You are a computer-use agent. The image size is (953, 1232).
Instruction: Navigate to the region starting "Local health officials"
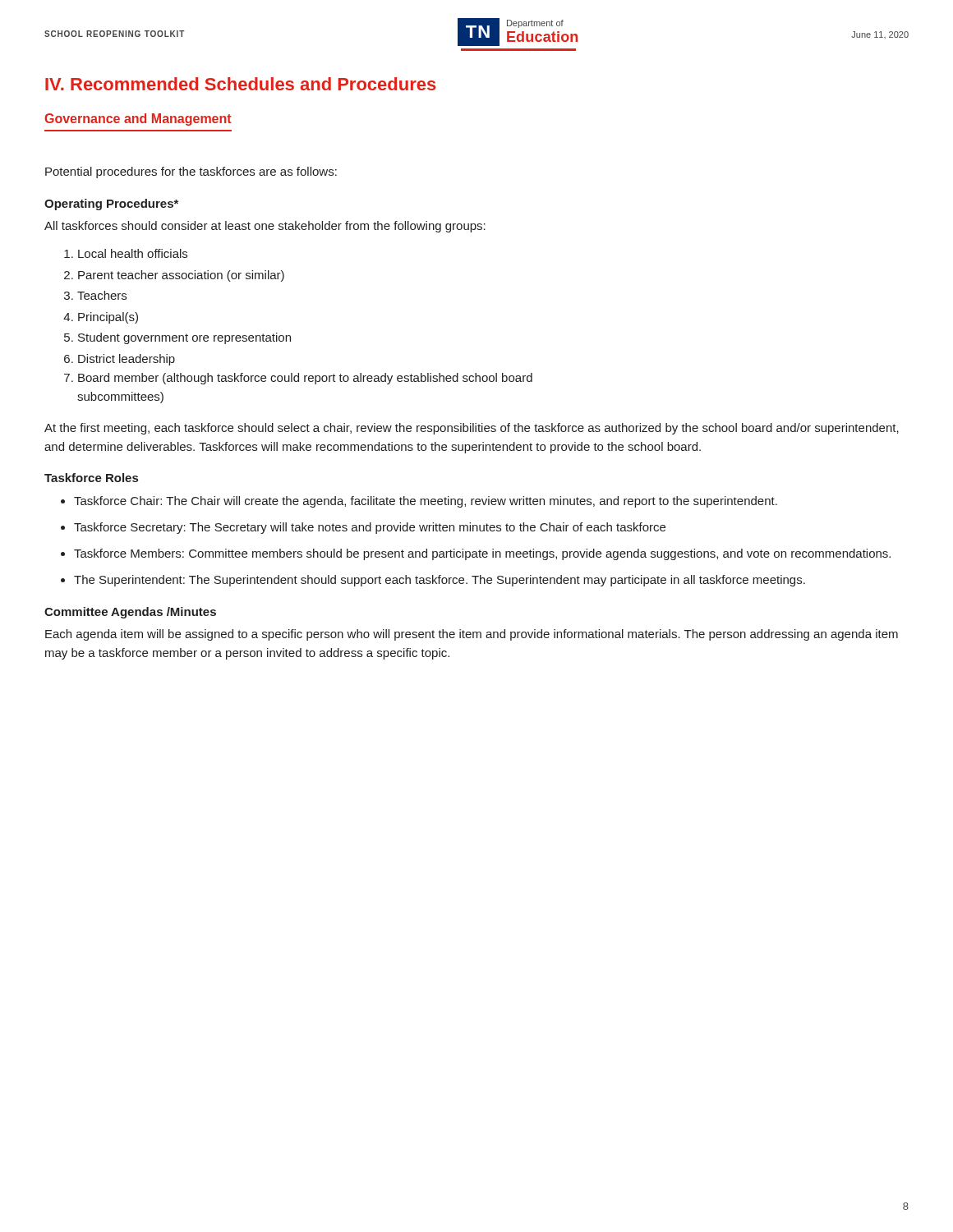(133, 253)
